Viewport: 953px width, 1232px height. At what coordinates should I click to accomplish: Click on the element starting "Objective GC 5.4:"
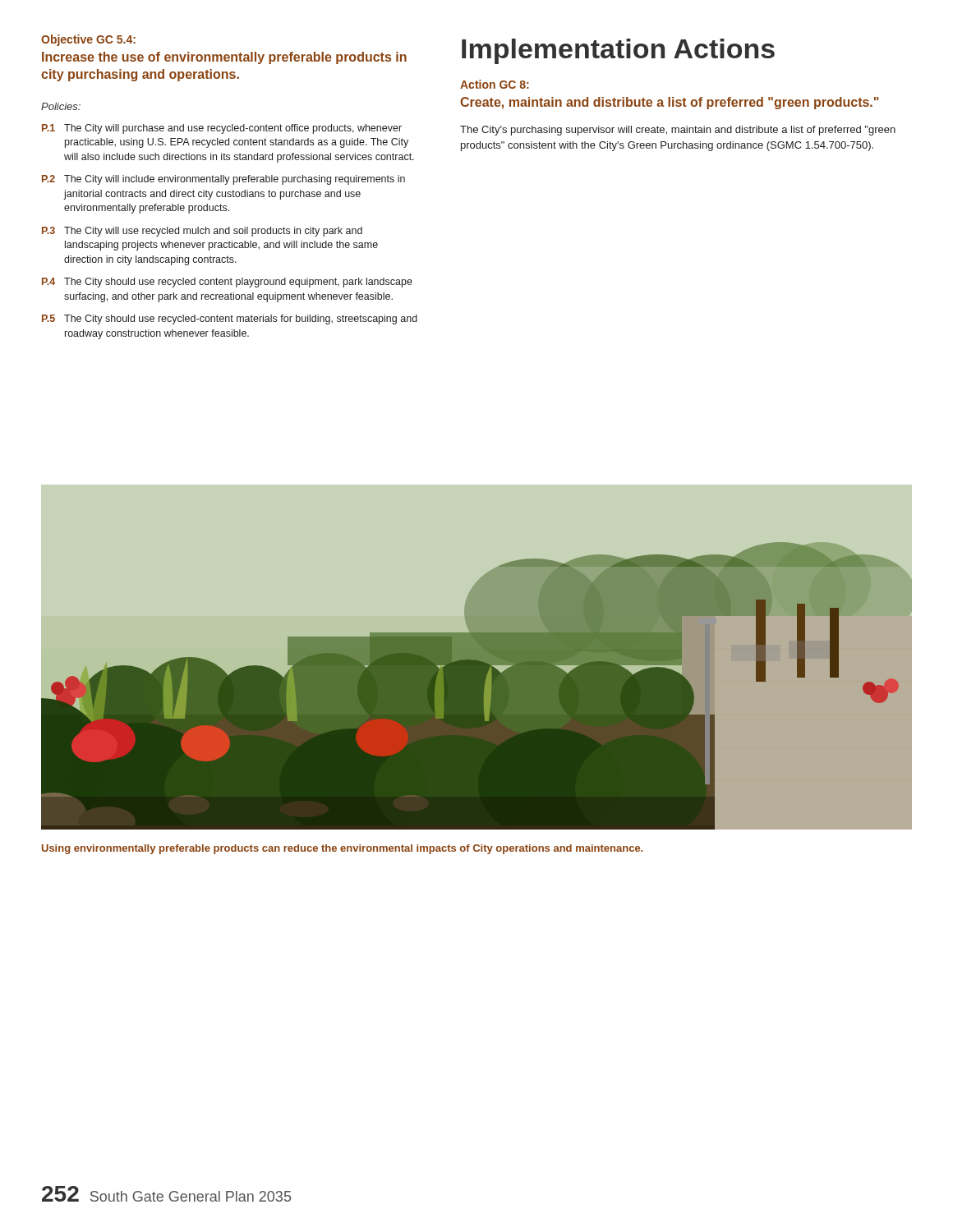(230, 58)
